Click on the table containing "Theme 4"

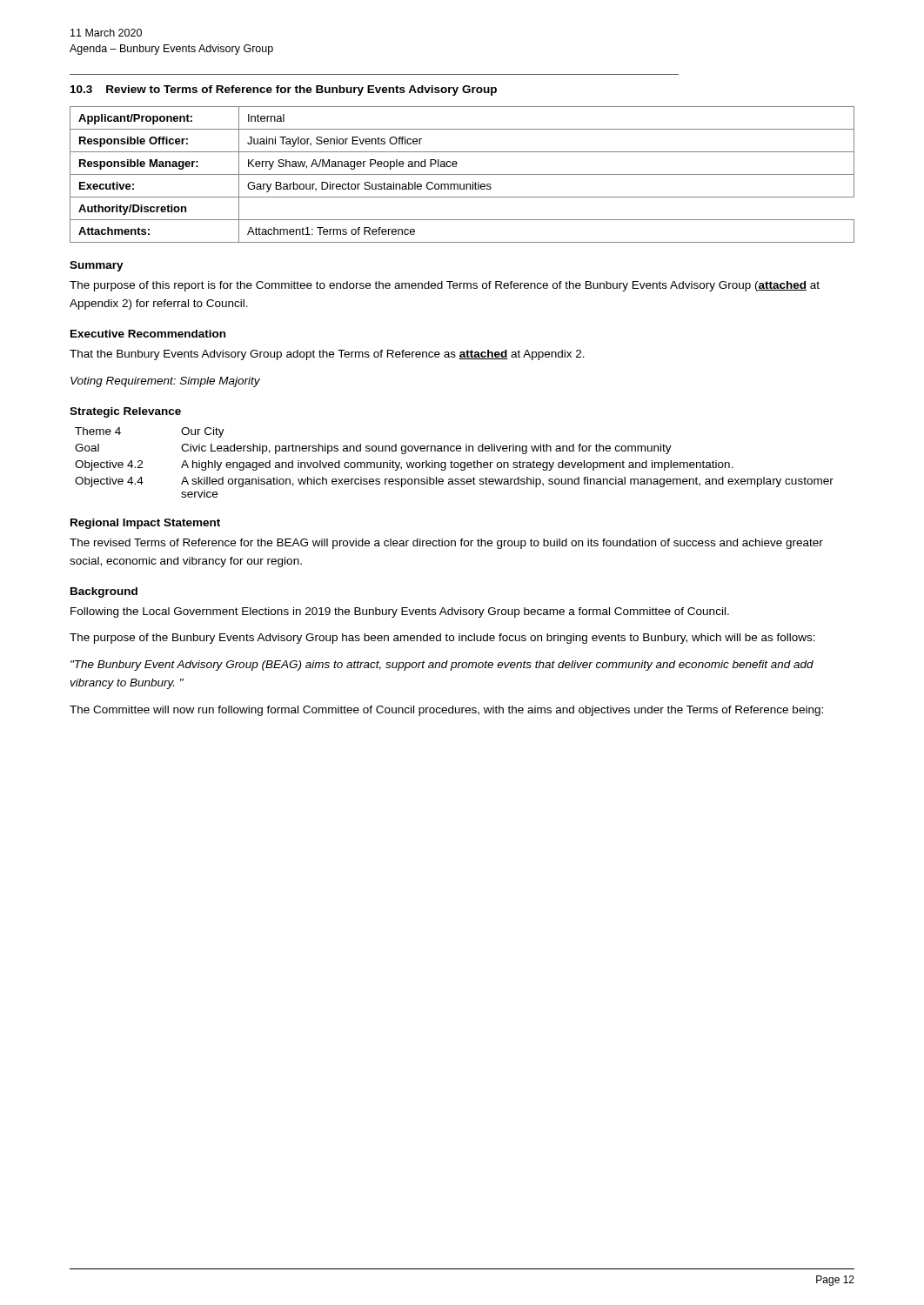click(x=462, y=462)
